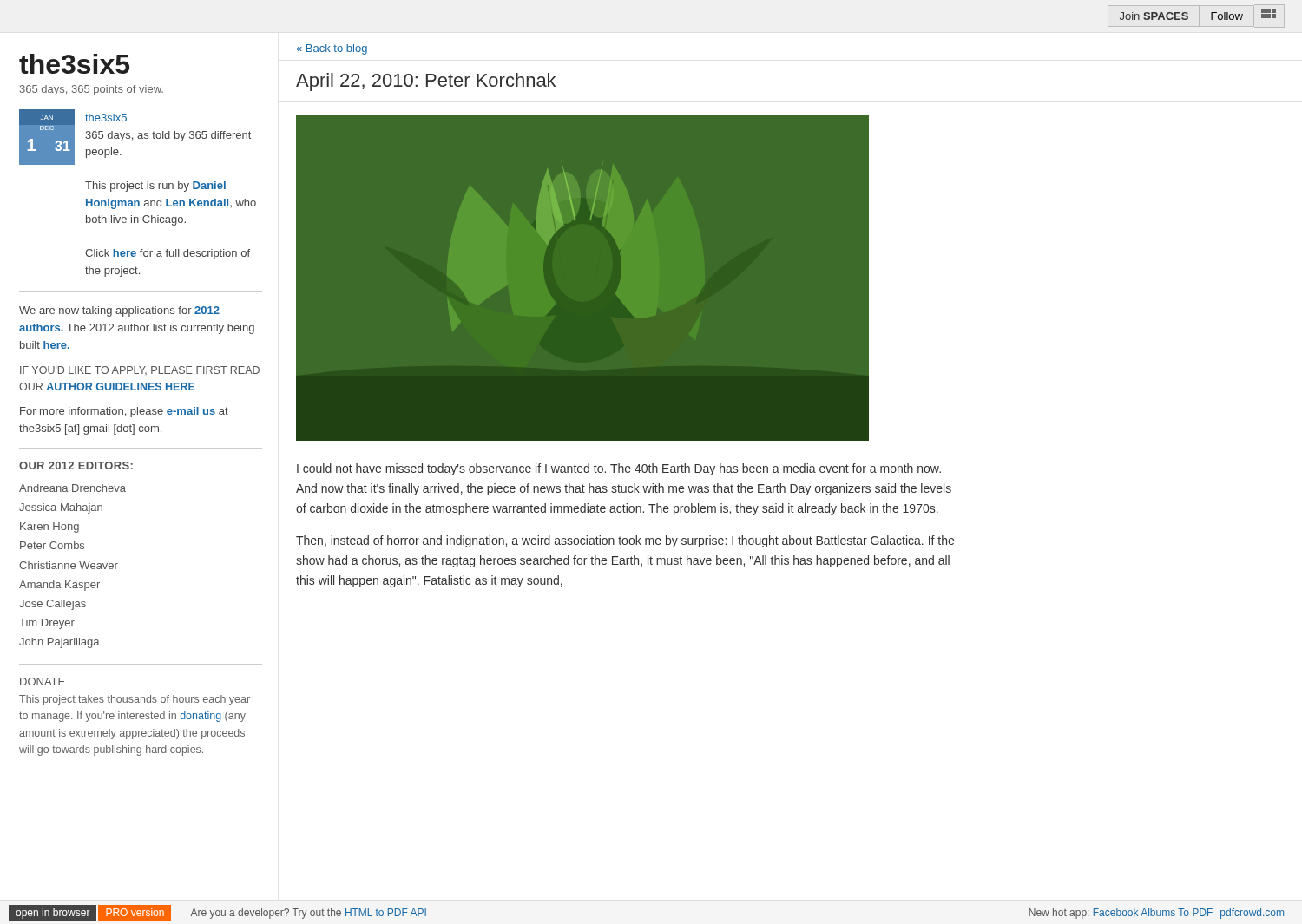Image resolution: width=1302 pixels, height=924 pixels.
Task: Click on the element starting "For more information,"
Action: pos(124,419)
